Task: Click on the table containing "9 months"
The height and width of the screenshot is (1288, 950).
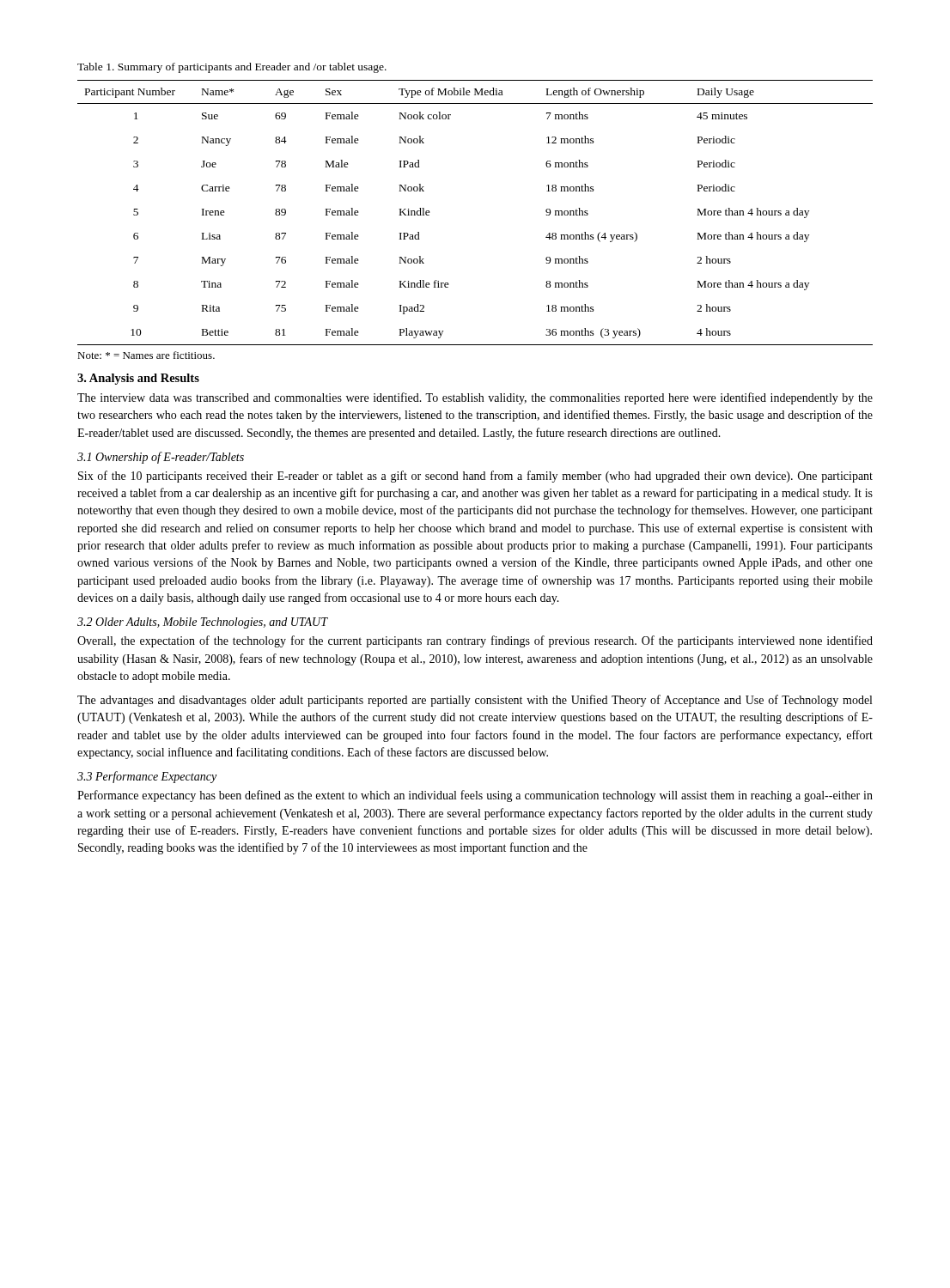Action: pos(475,213)
